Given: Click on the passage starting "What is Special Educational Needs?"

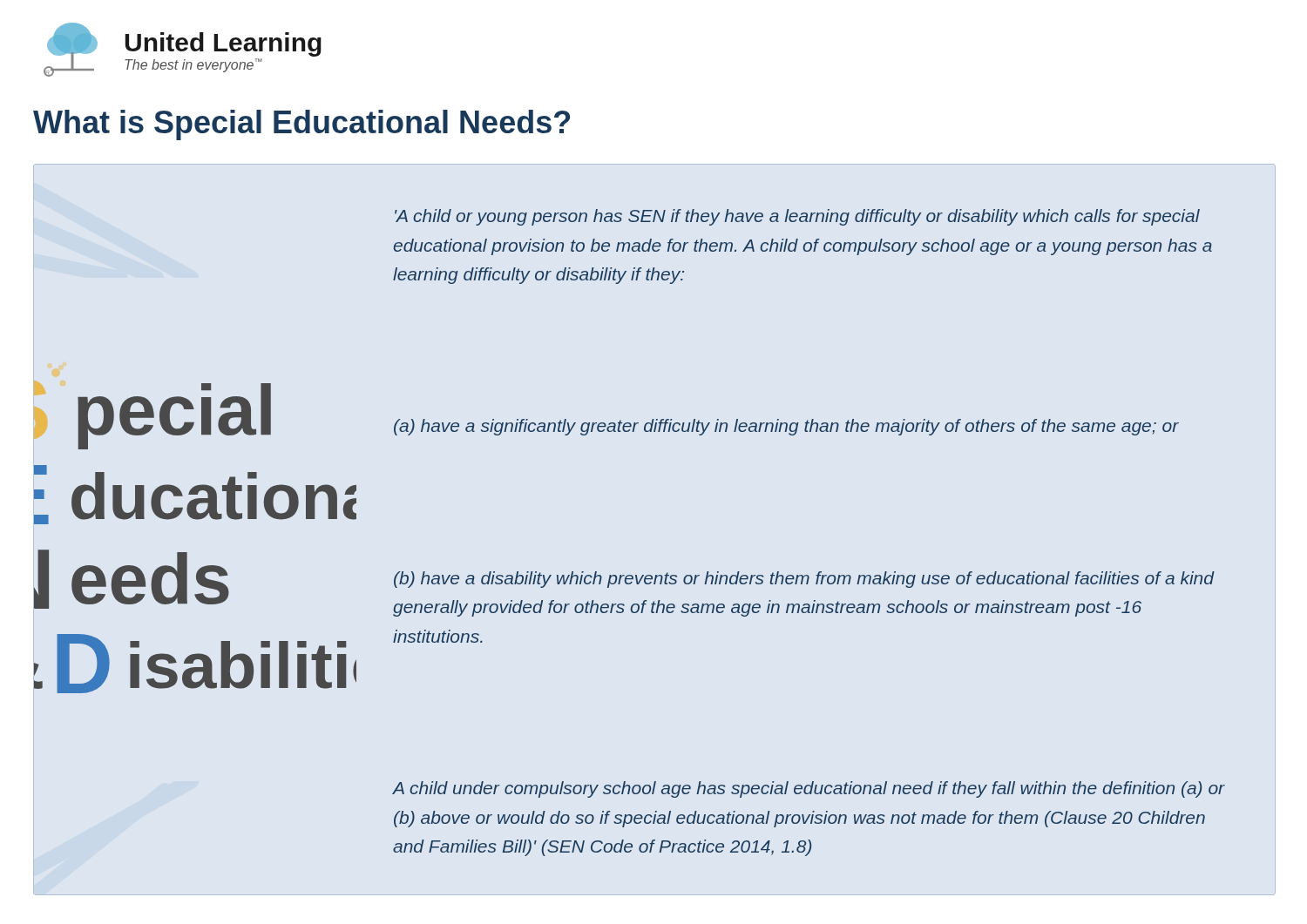Looking at the screenshot, I should [x=302, y=122].
